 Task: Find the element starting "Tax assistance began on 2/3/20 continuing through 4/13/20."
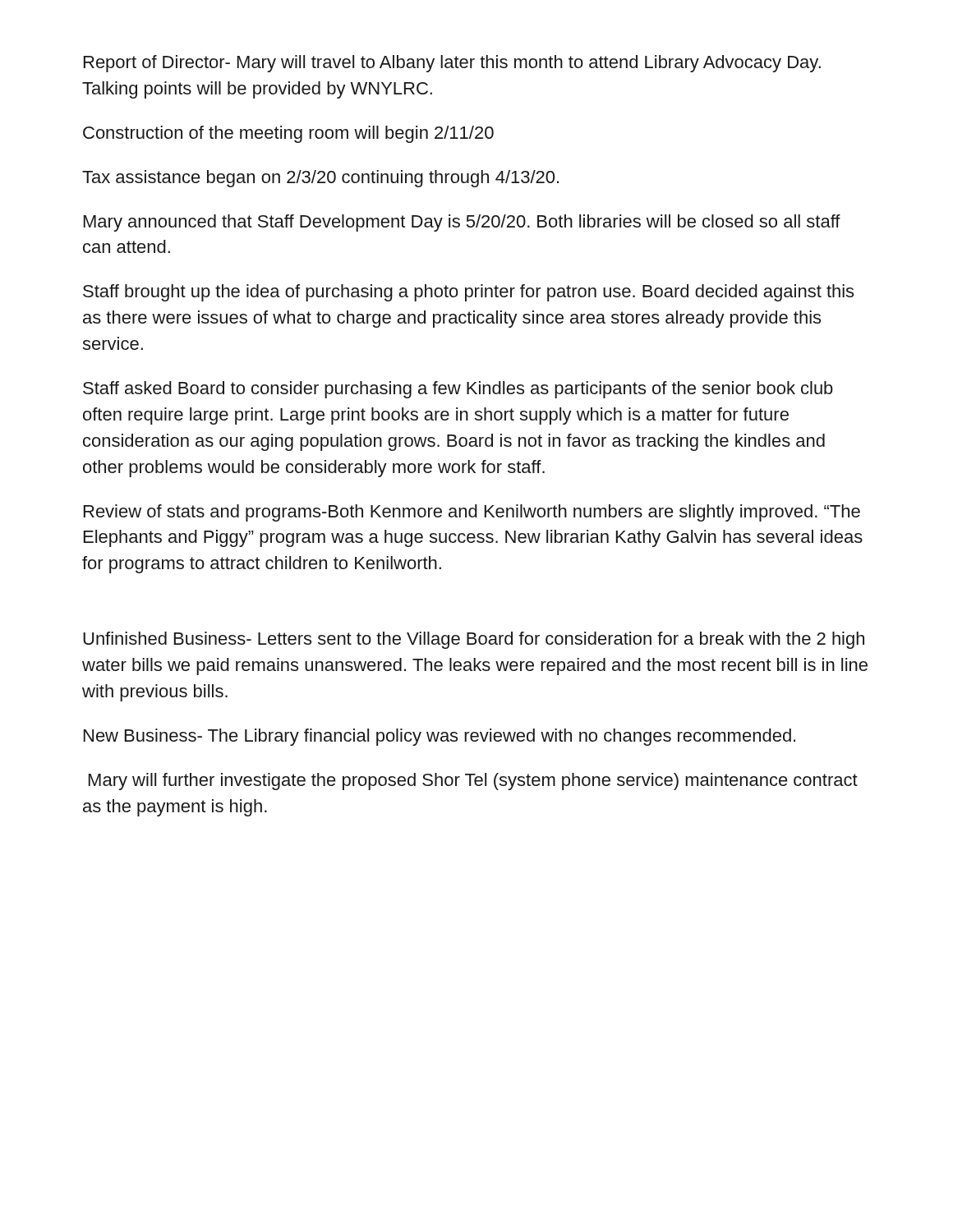point(321,177)
